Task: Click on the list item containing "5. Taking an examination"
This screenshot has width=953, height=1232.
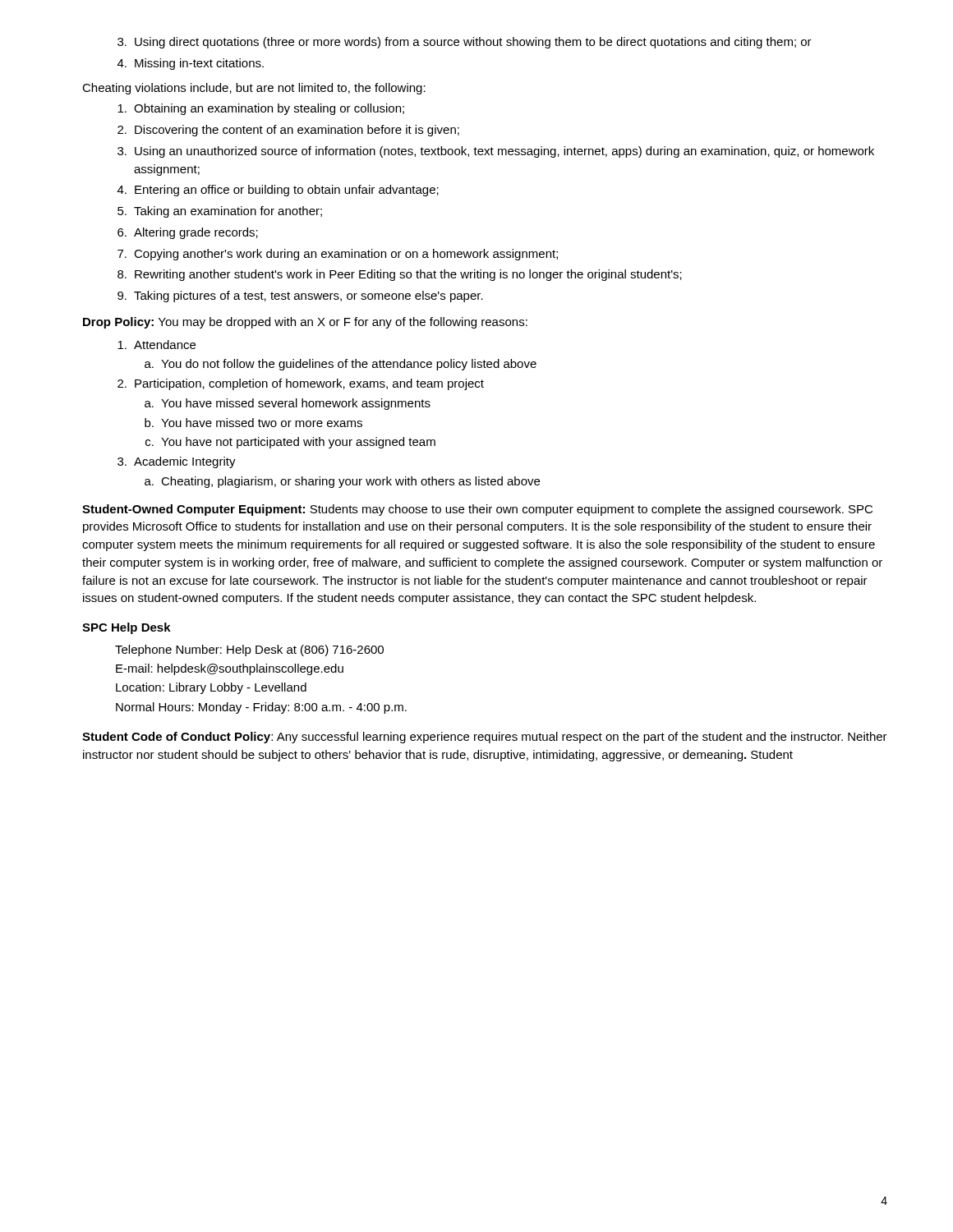Action: (211, 211)
